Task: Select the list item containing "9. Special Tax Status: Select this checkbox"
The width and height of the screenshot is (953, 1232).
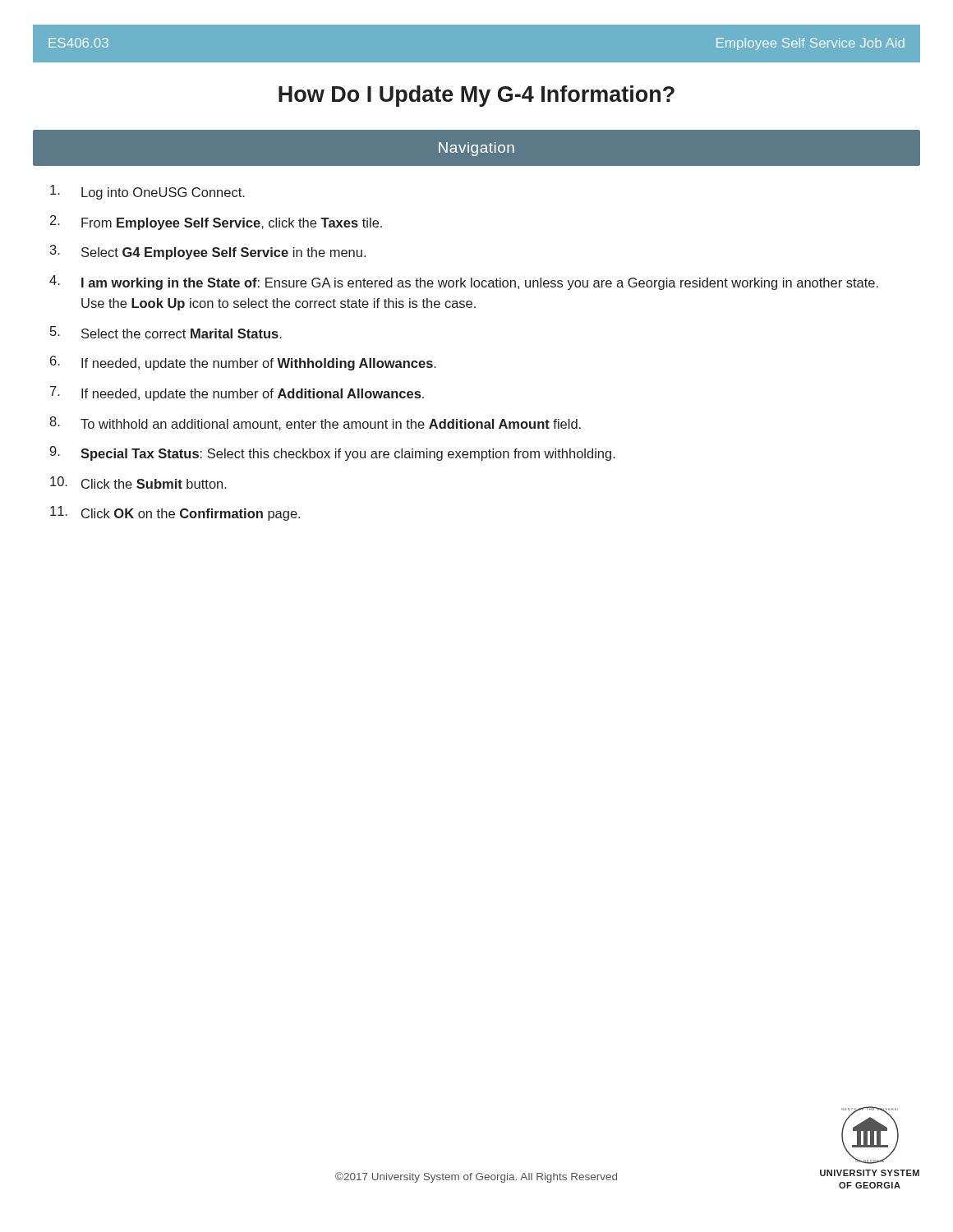Action: point(333,454)
